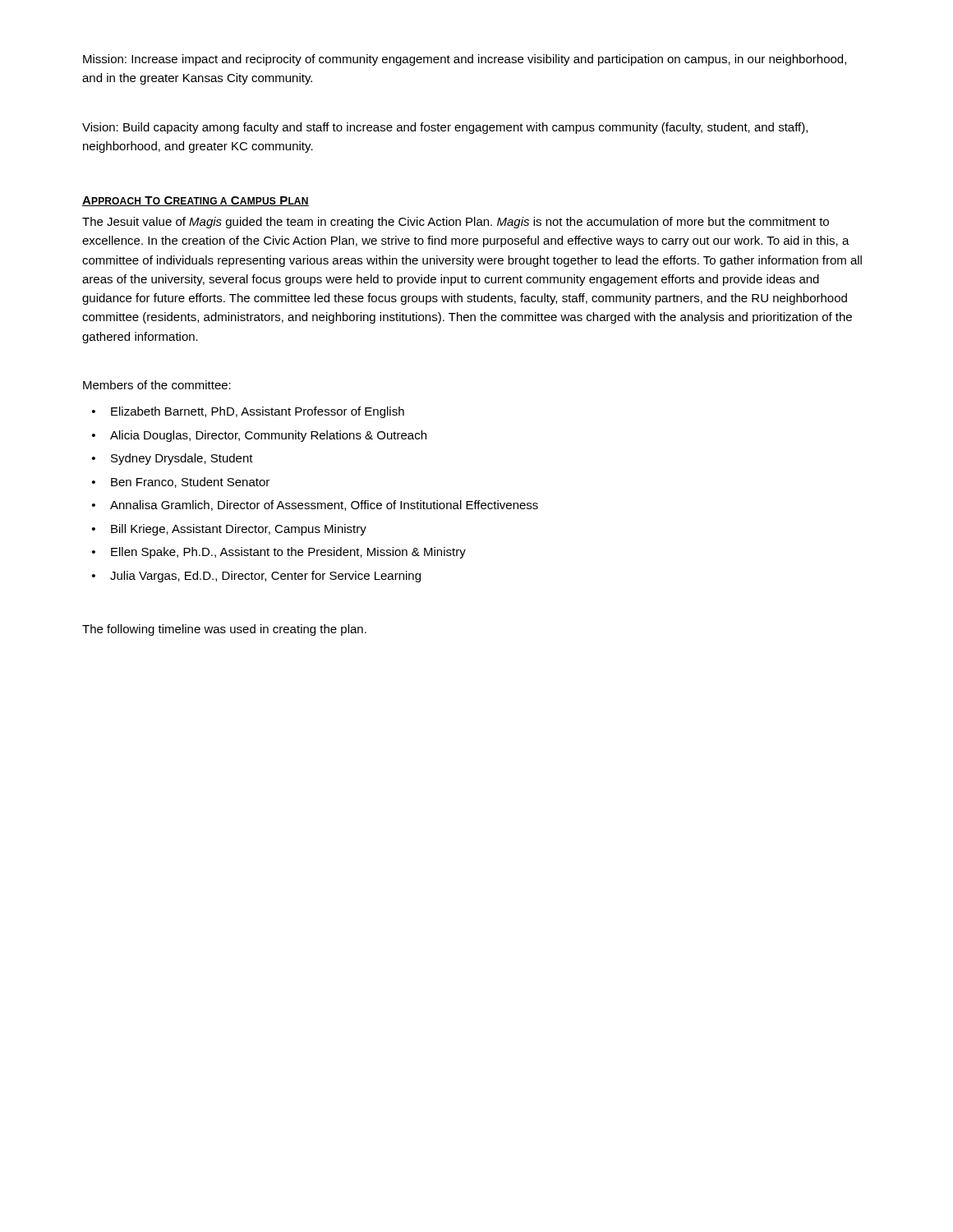Screen dimensions: 1232x953
Task: Click the passage that begins "Mission: Increase impact and reciprocity of community engagement"
Action: point(465,68)
